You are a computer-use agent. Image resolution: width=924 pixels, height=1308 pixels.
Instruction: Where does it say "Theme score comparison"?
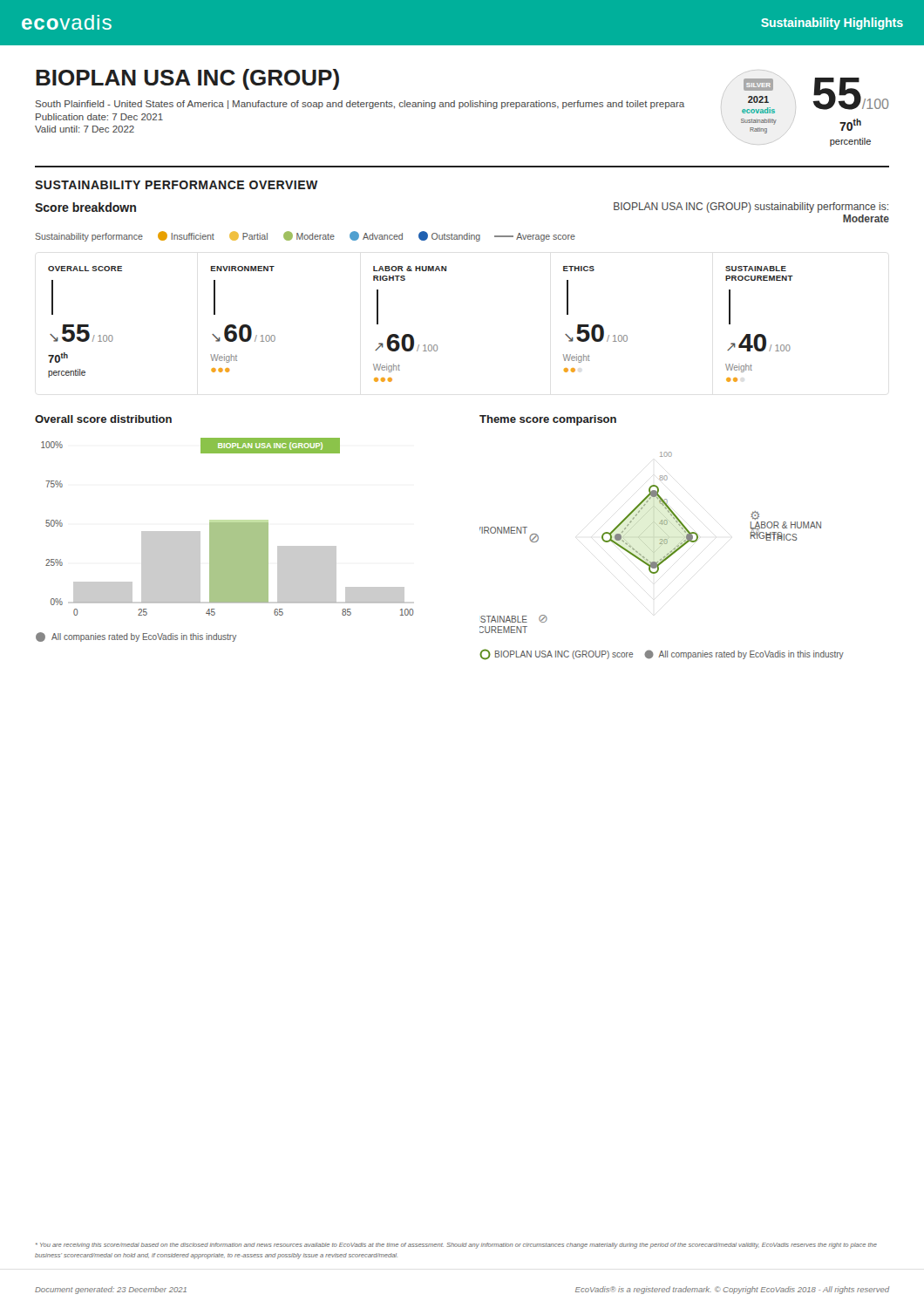point(548,419)
